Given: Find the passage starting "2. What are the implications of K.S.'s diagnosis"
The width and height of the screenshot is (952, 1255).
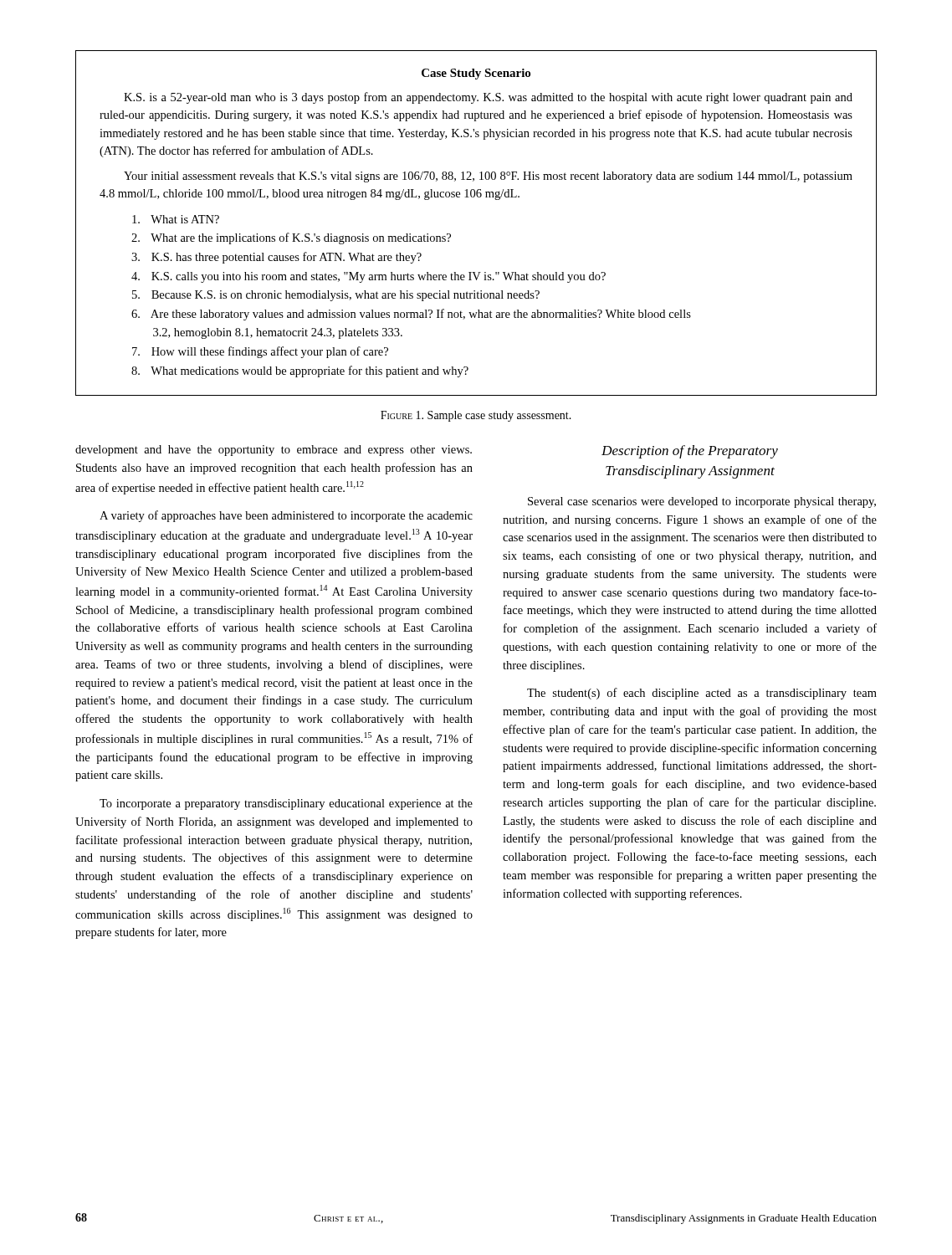Looking at the screenshot, I should tap(291, 238).
